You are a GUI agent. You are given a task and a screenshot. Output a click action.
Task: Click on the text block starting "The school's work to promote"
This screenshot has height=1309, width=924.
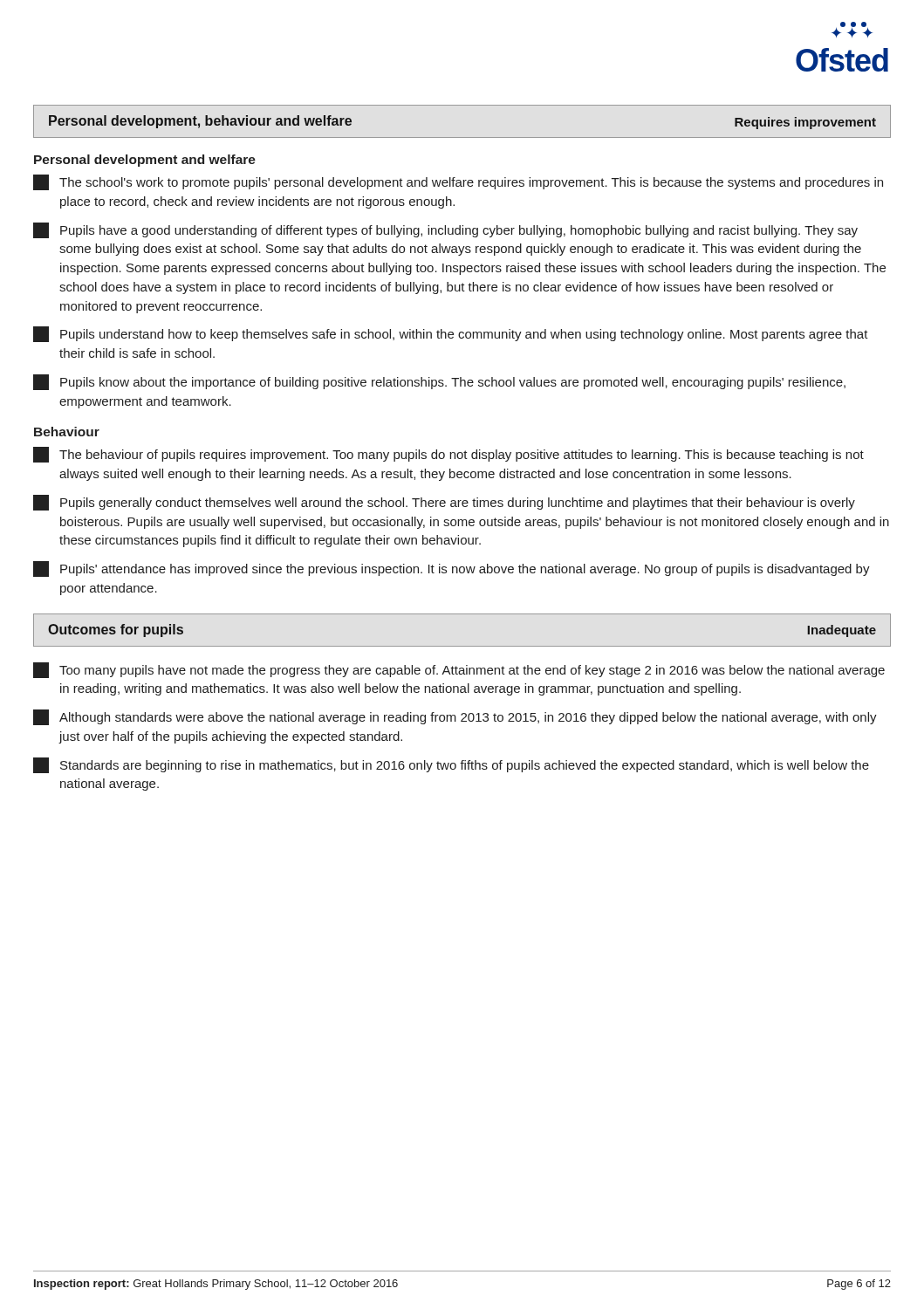point(462,192)
